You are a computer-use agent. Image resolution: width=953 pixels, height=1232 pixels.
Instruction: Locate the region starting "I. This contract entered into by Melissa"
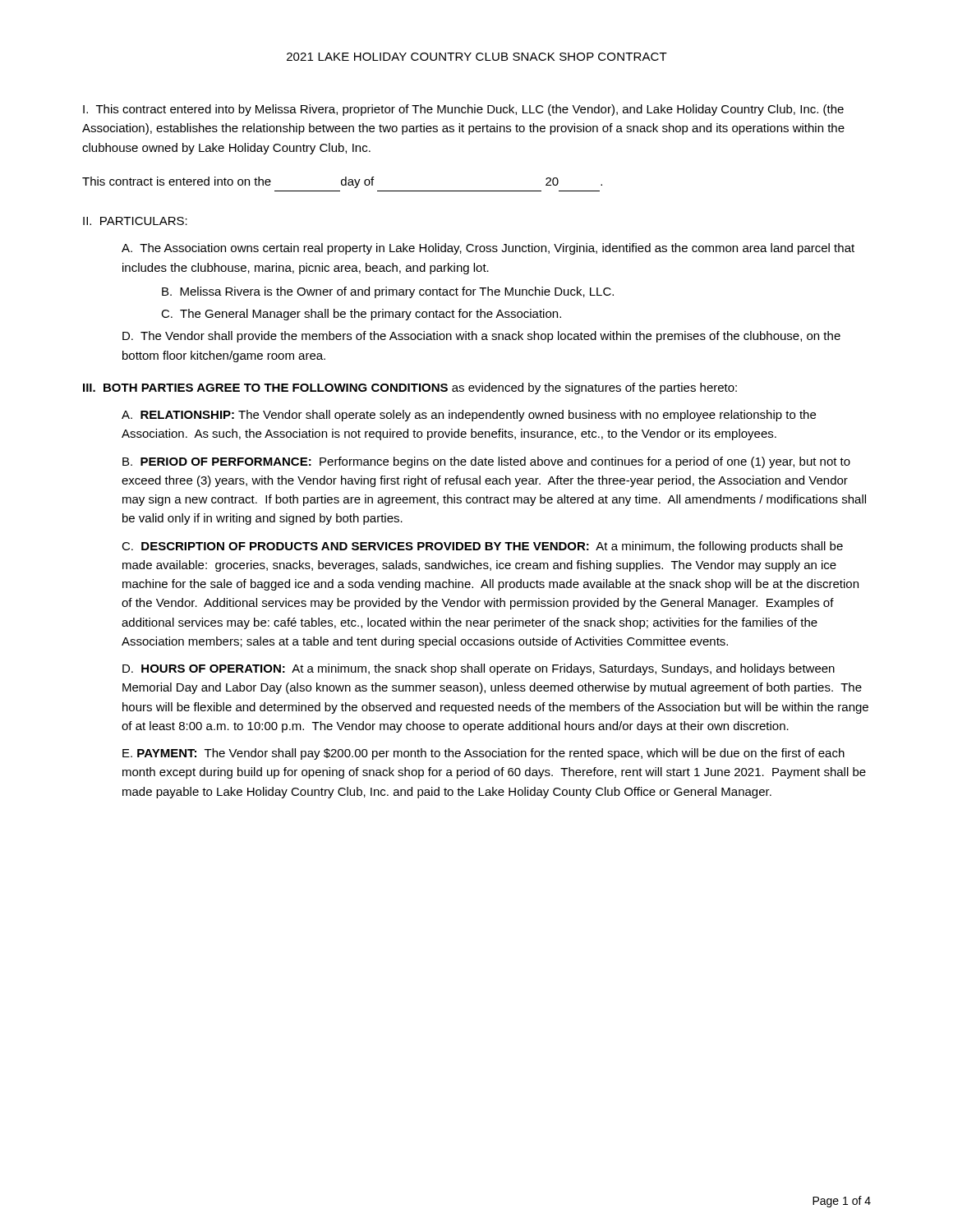pyautogui.click(x=463, y=128)
